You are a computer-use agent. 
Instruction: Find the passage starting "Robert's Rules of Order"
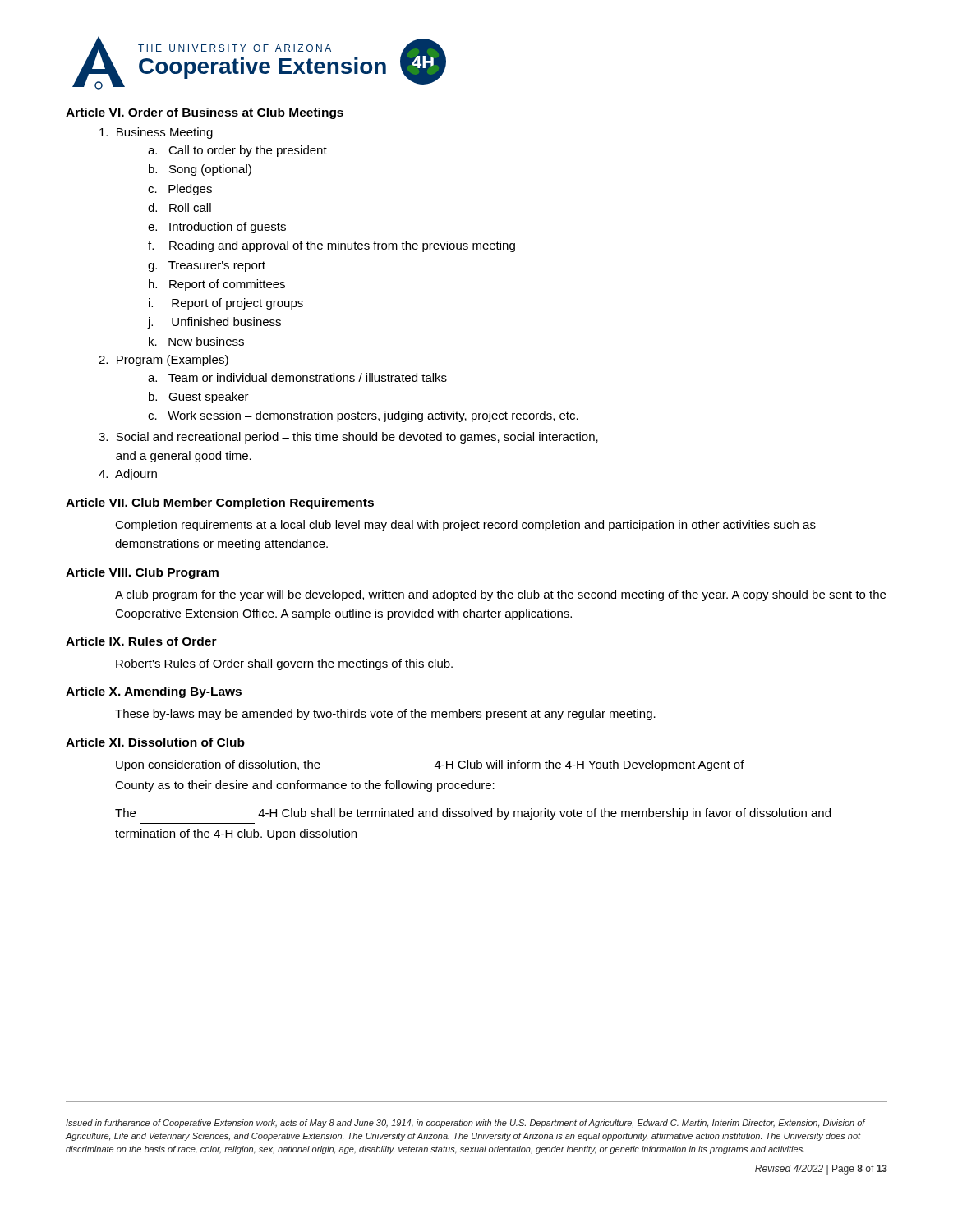click(x=284, y=663)
